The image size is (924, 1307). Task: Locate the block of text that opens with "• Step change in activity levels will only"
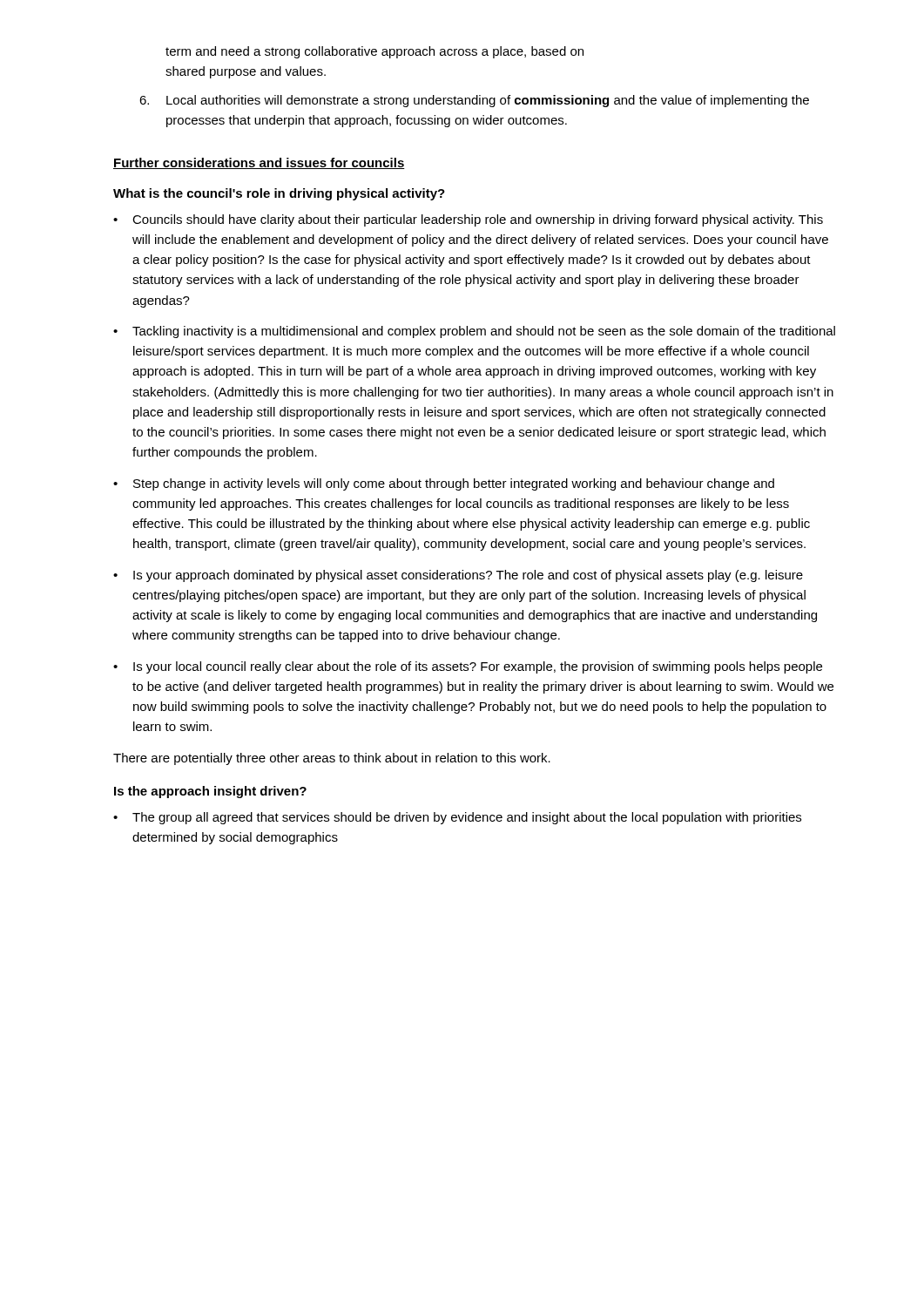click(475, 513)
